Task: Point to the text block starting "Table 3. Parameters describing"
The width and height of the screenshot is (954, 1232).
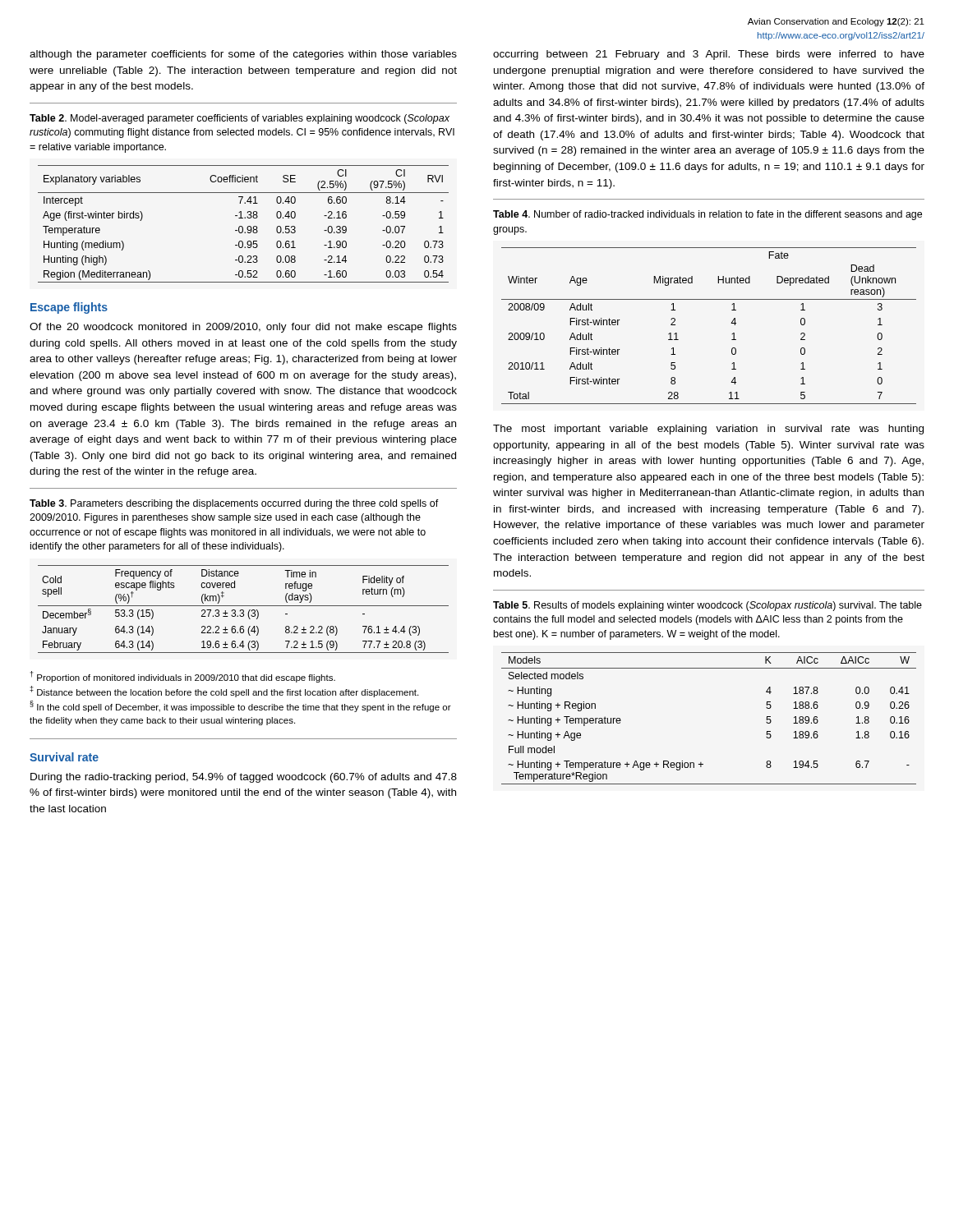Action: pos(234,525)
